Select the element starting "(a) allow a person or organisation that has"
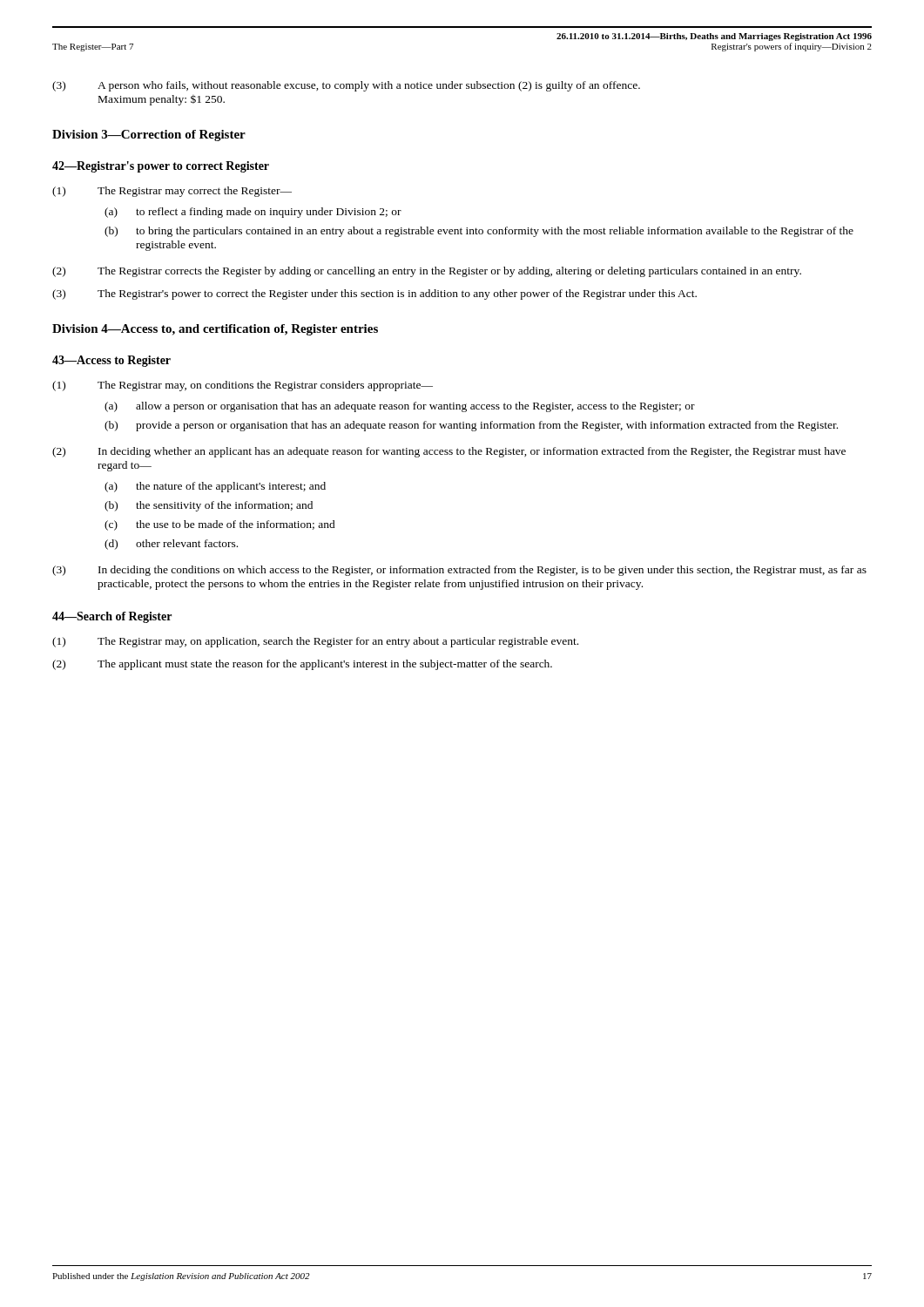The width and height of the screenshot is (924, 1307). 488,406
